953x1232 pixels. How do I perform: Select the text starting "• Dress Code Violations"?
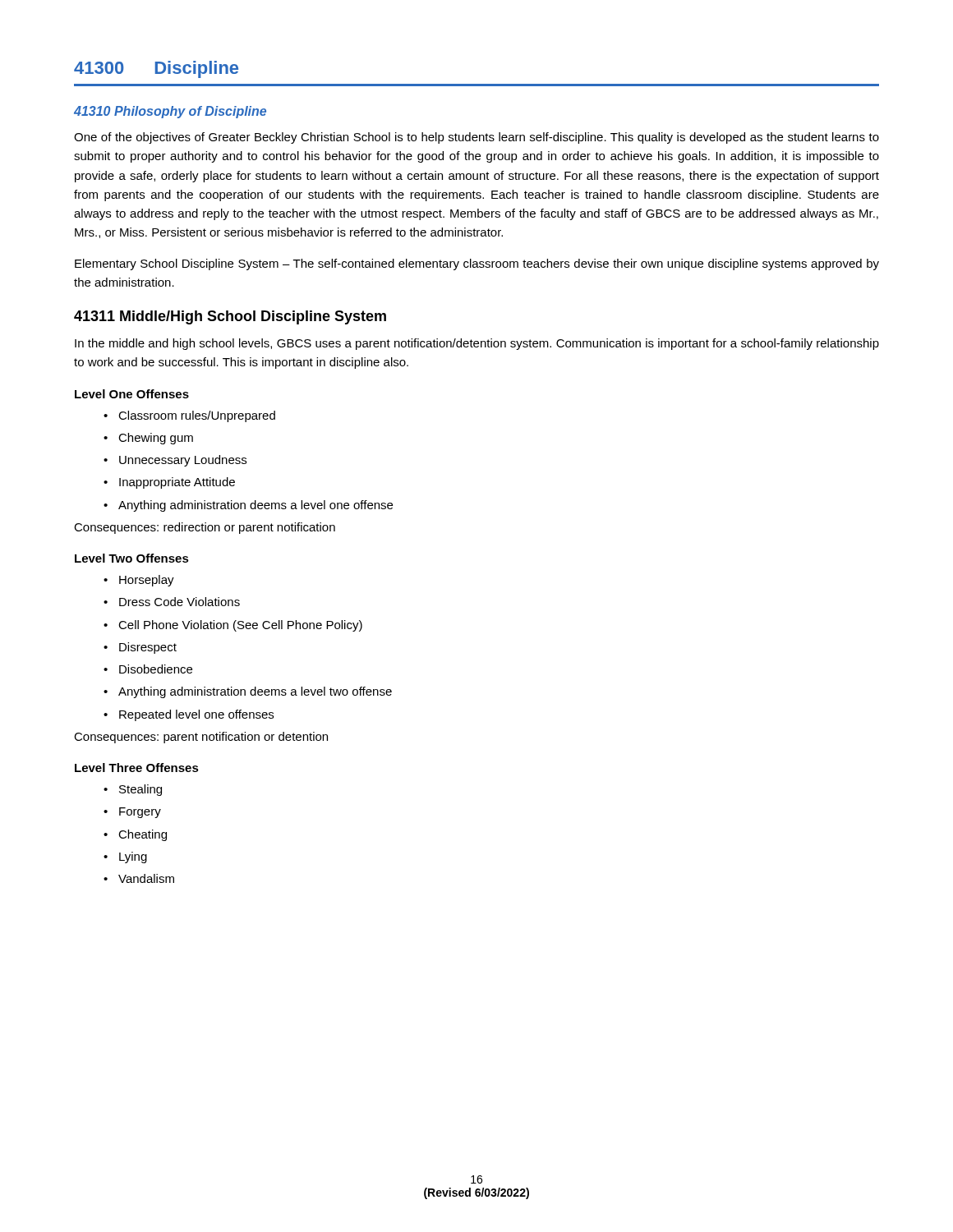tap(172, 602)
